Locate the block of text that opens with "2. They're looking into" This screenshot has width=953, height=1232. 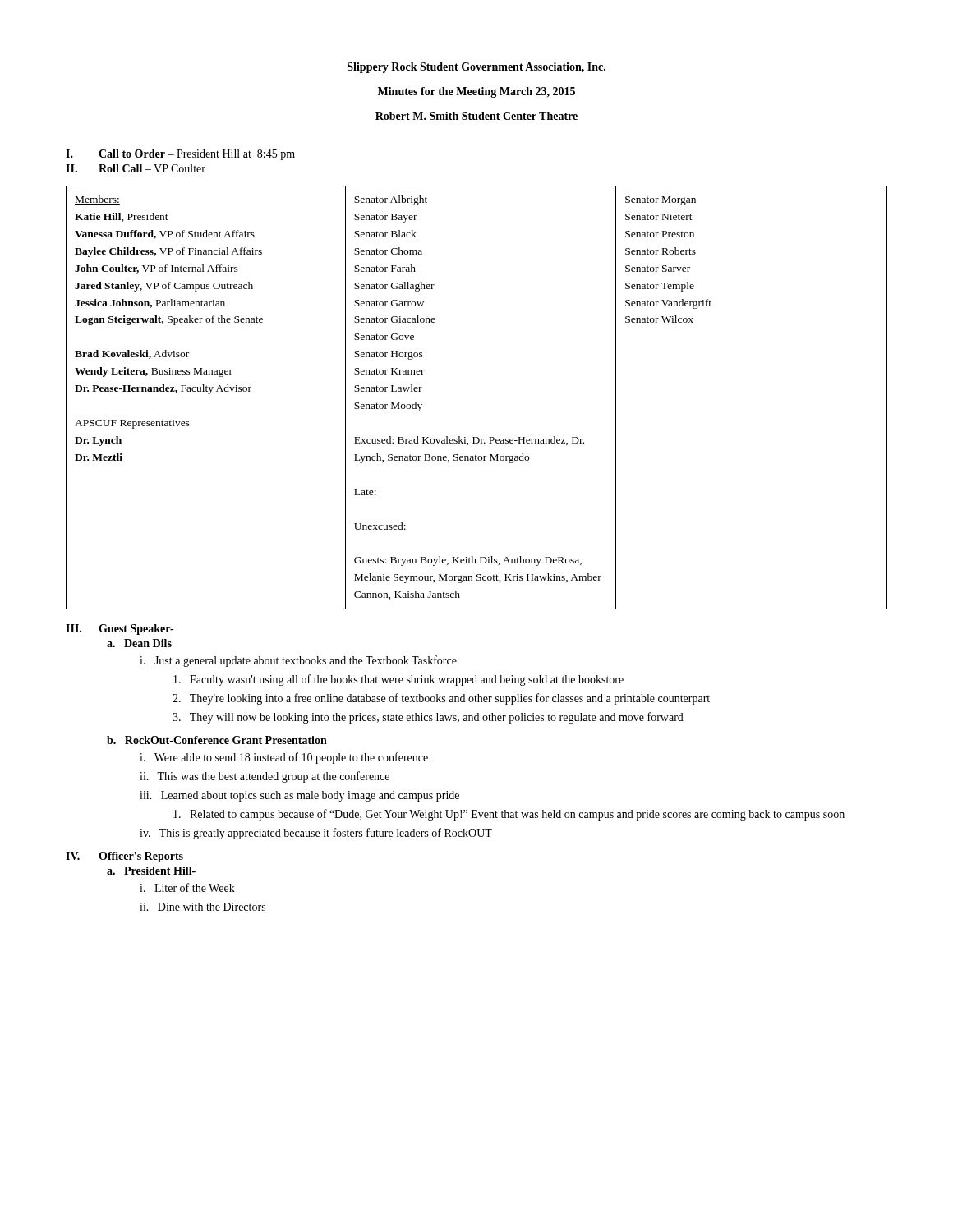[441, 699]
